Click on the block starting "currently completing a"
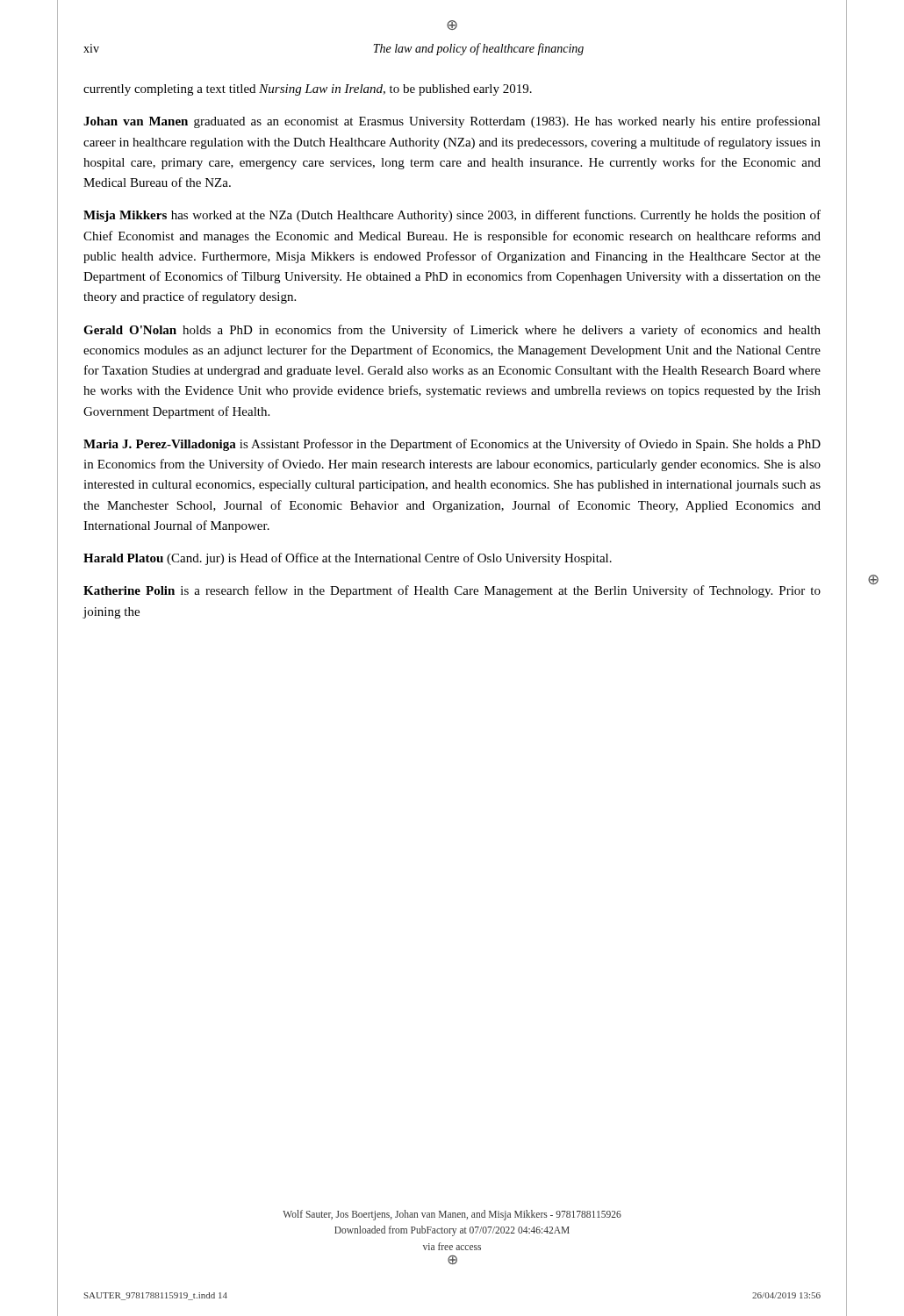 click(308, 89)
